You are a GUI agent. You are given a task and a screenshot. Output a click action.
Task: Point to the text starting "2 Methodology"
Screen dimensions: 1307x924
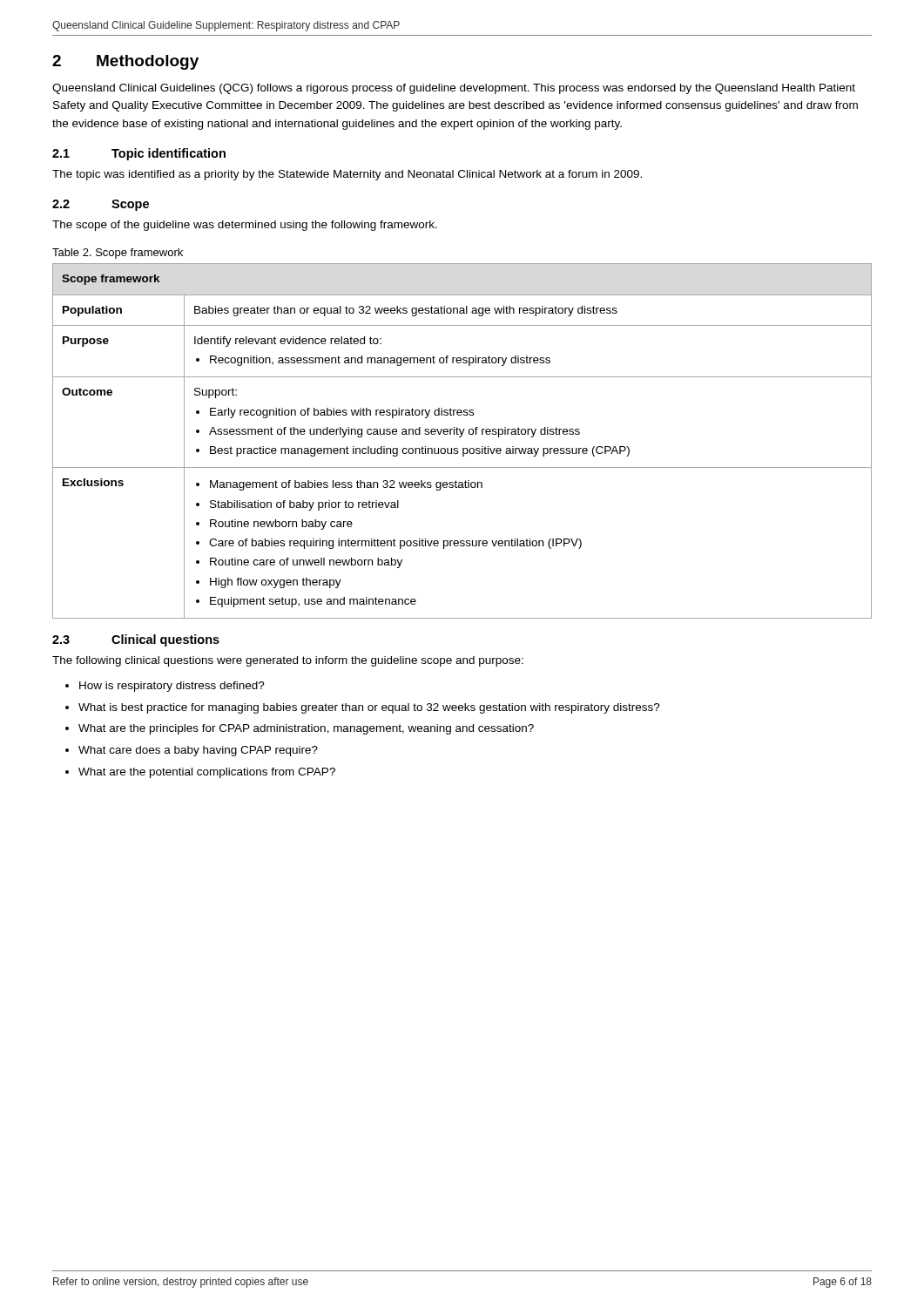point(126,61)
